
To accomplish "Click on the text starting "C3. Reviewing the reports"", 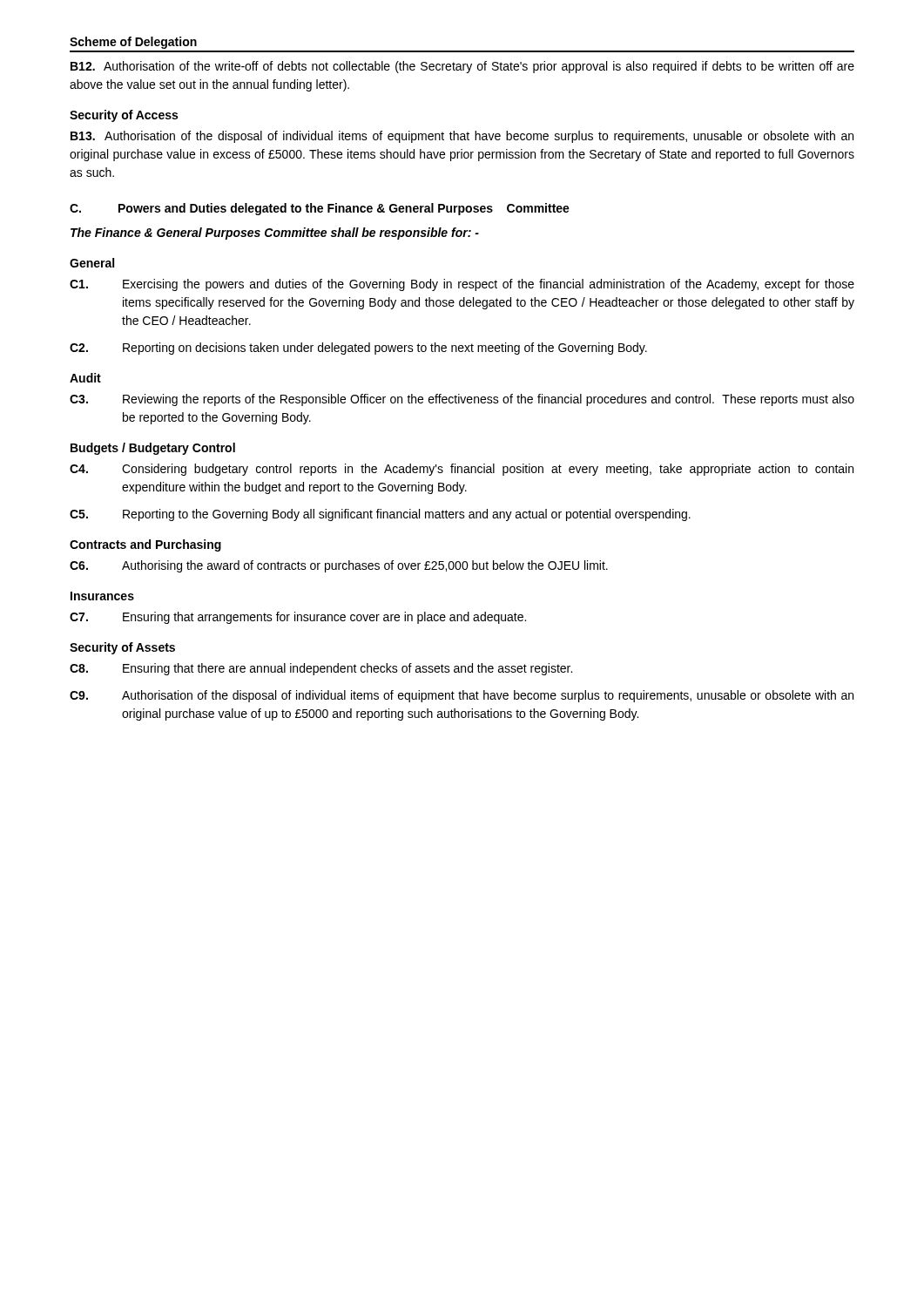I will tap(462, 409).
